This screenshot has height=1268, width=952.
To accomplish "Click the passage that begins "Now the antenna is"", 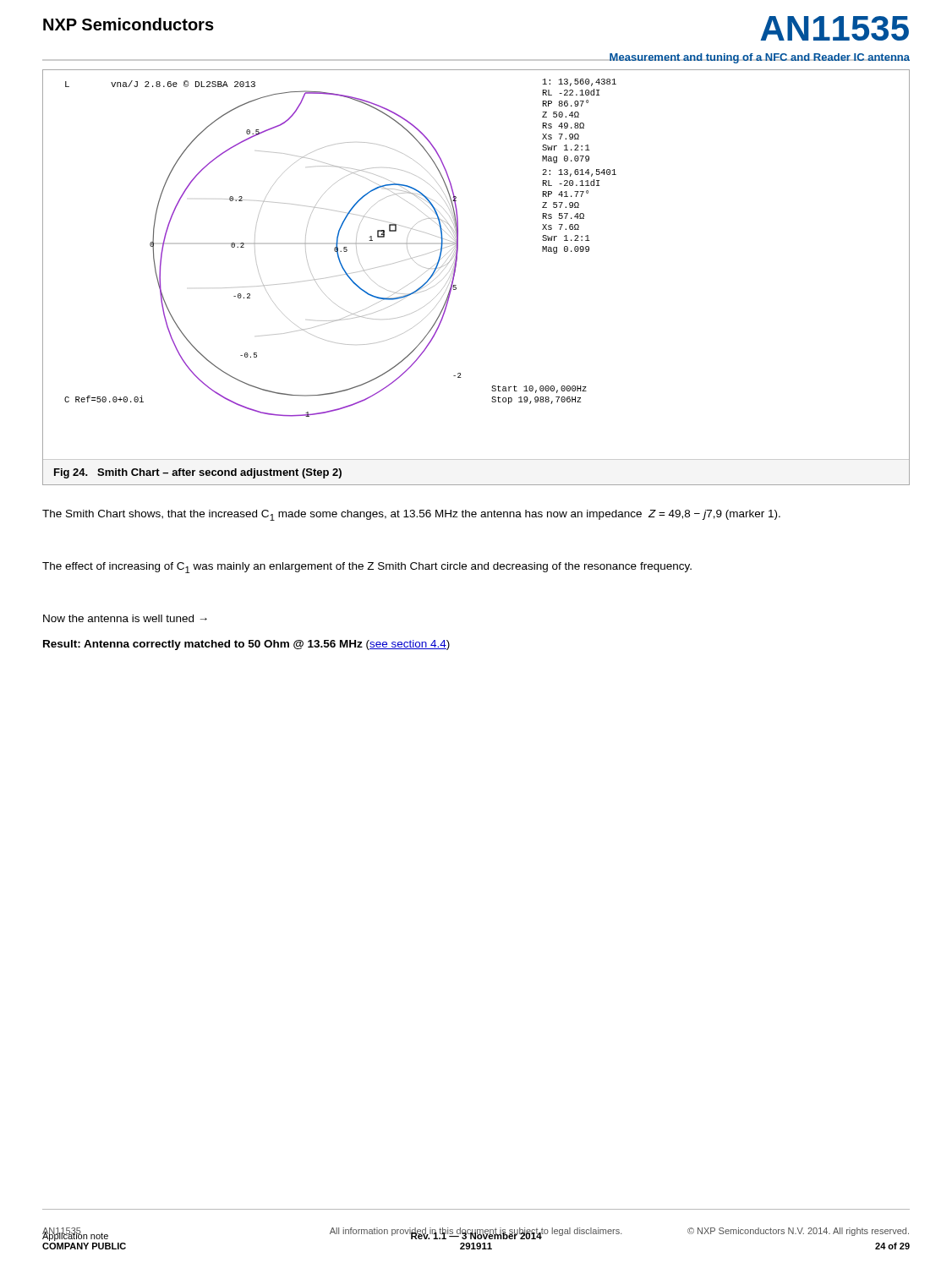I will click(x=126, y=618).
